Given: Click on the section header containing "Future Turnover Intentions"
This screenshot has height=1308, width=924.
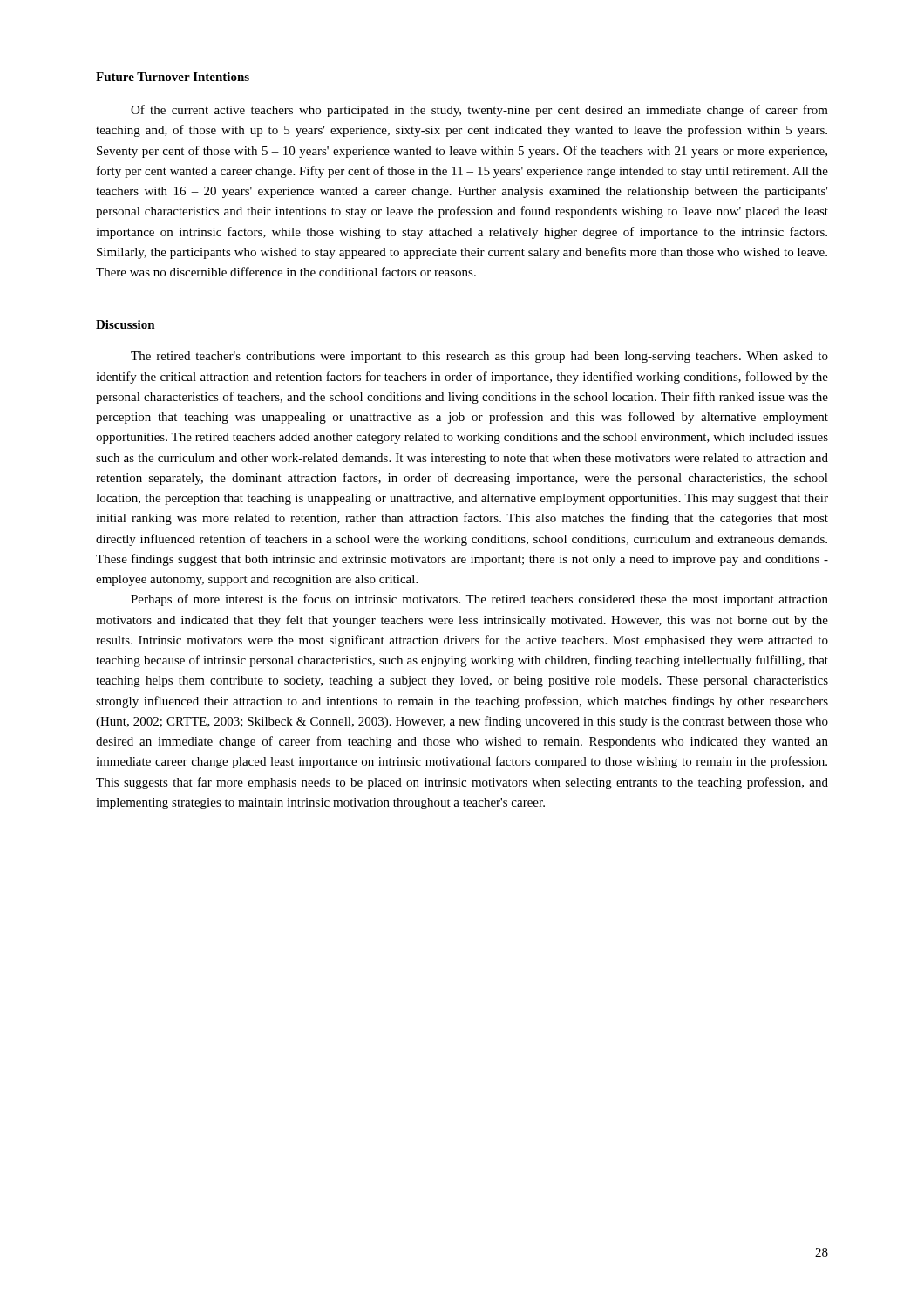Looking at the screenshot, I should (x=173, y=77).
